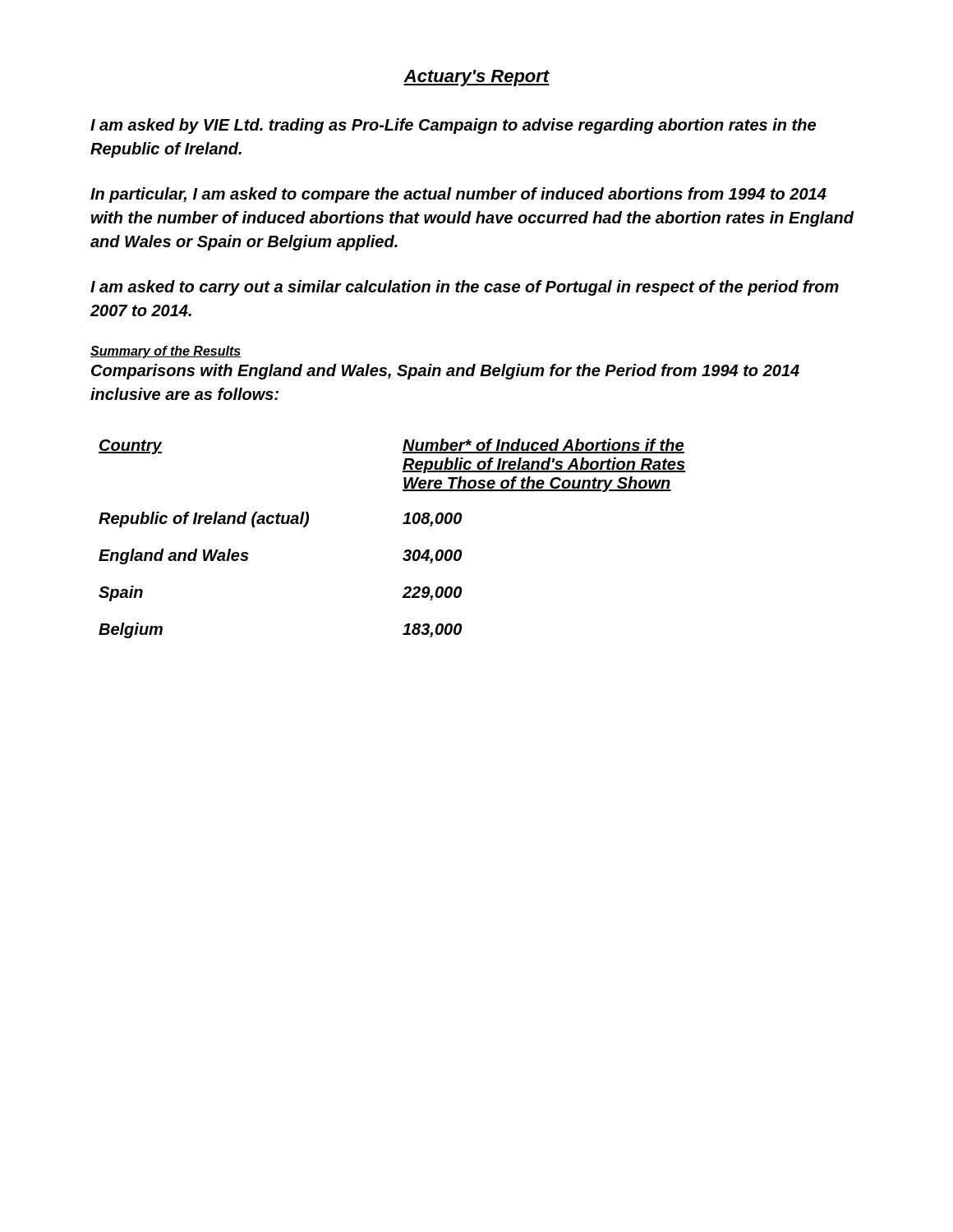This screenshot has width=953, height=1232.
Task: Click where it says "Summary of the Results"
Action: [x=166, y=351]
